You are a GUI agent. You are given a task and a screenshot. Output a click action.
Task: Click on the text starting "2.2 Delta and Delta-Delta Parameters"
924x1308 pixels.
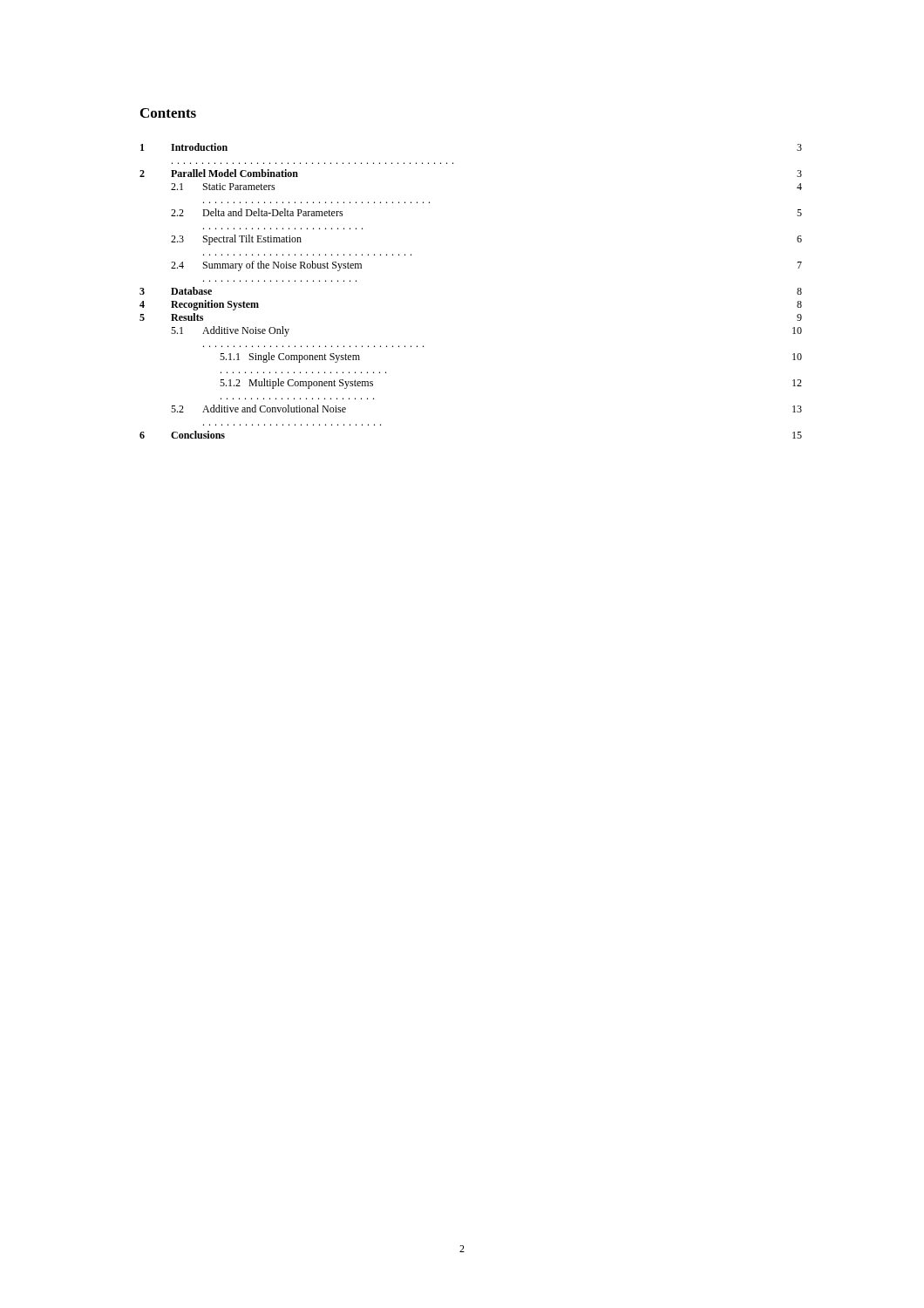pyautogui.click(x=278, y=212)
